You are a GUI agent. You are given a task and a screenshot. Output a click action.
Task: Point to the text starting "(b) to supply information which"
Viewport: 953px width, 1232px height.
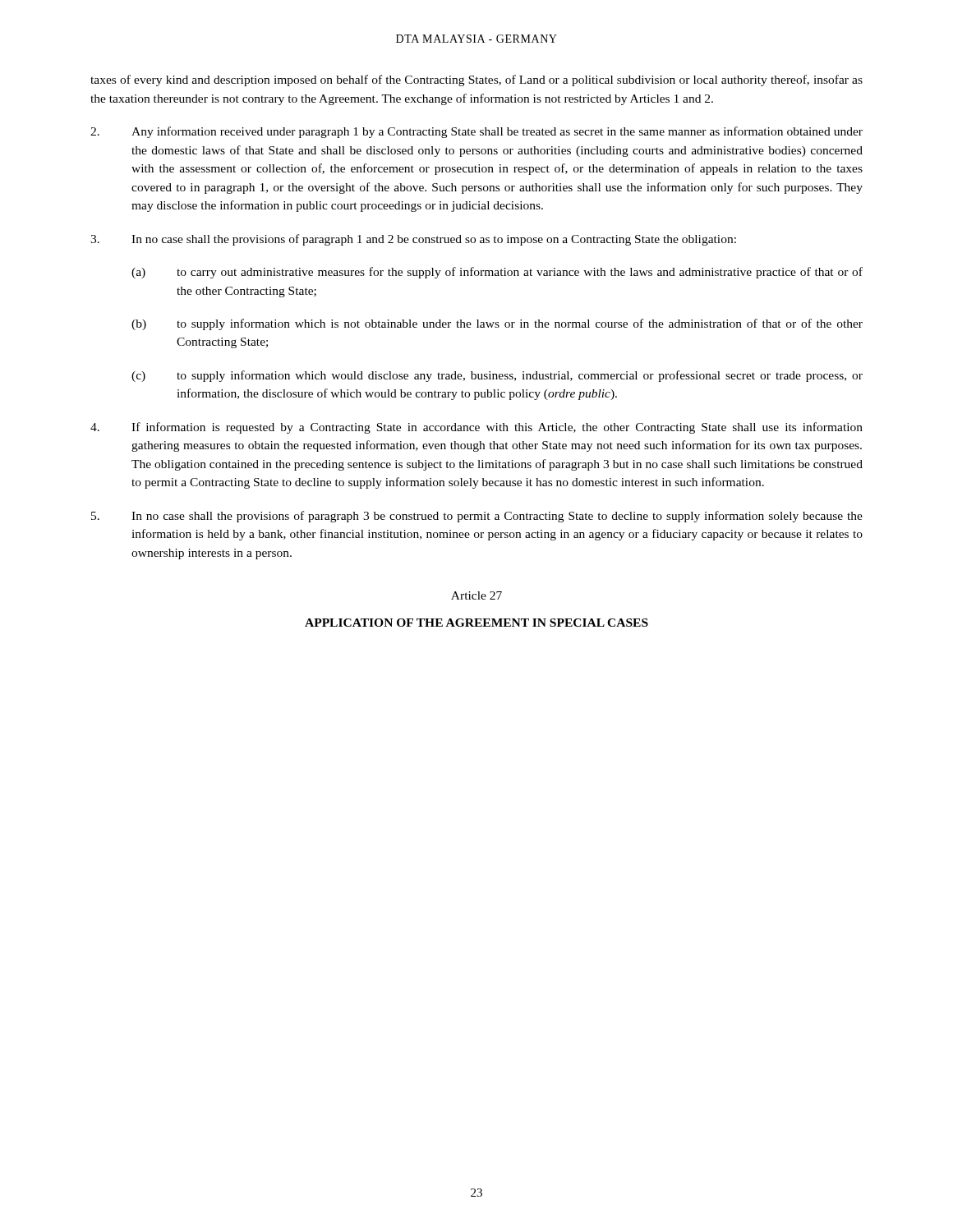pyautogui.click(x=497, y=333)
